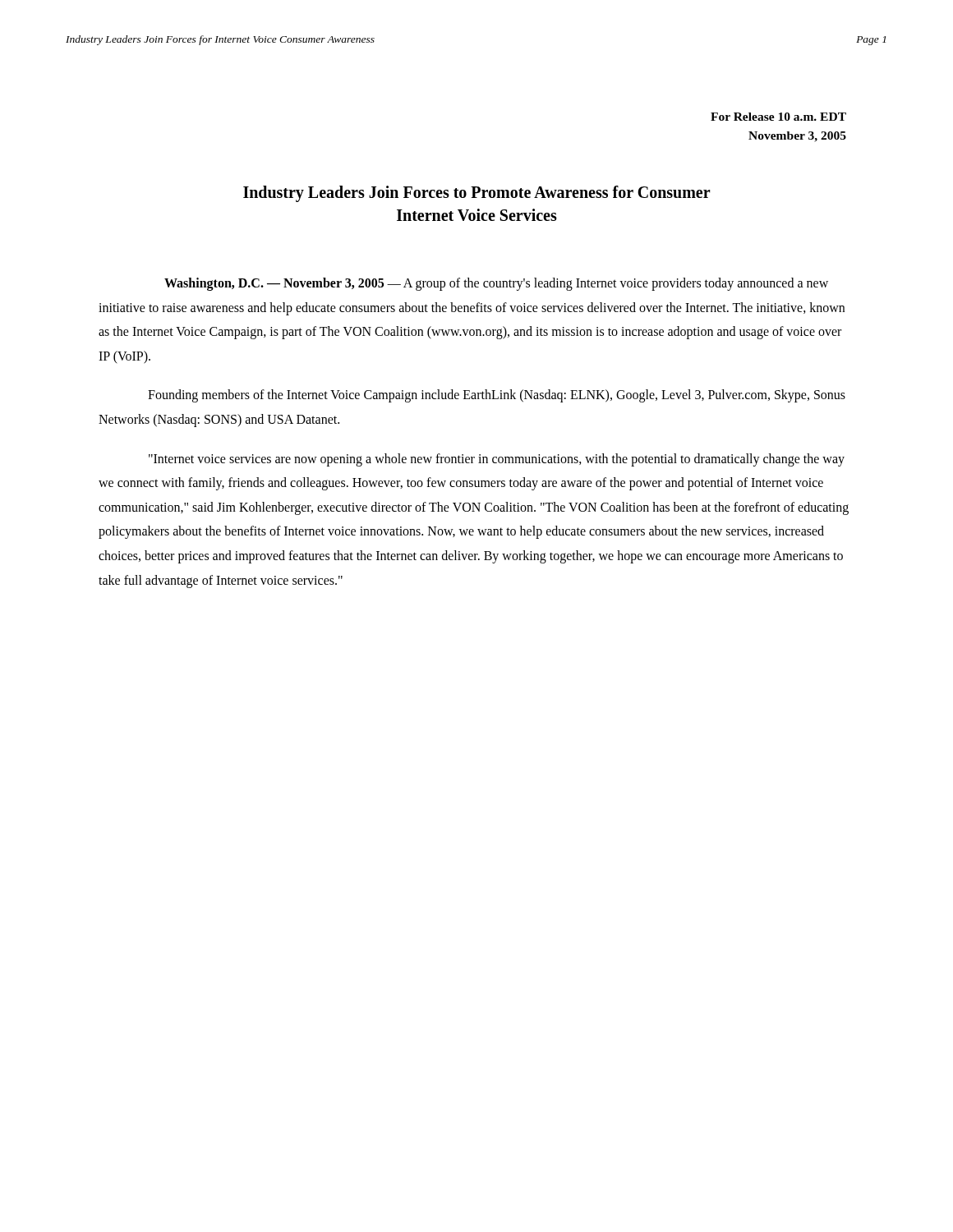Click on the title that says "Industry Leaders Join Forces to Promote"
Image resolution: width=953 pixels, height=1232 pixels.
coord(476,204)
